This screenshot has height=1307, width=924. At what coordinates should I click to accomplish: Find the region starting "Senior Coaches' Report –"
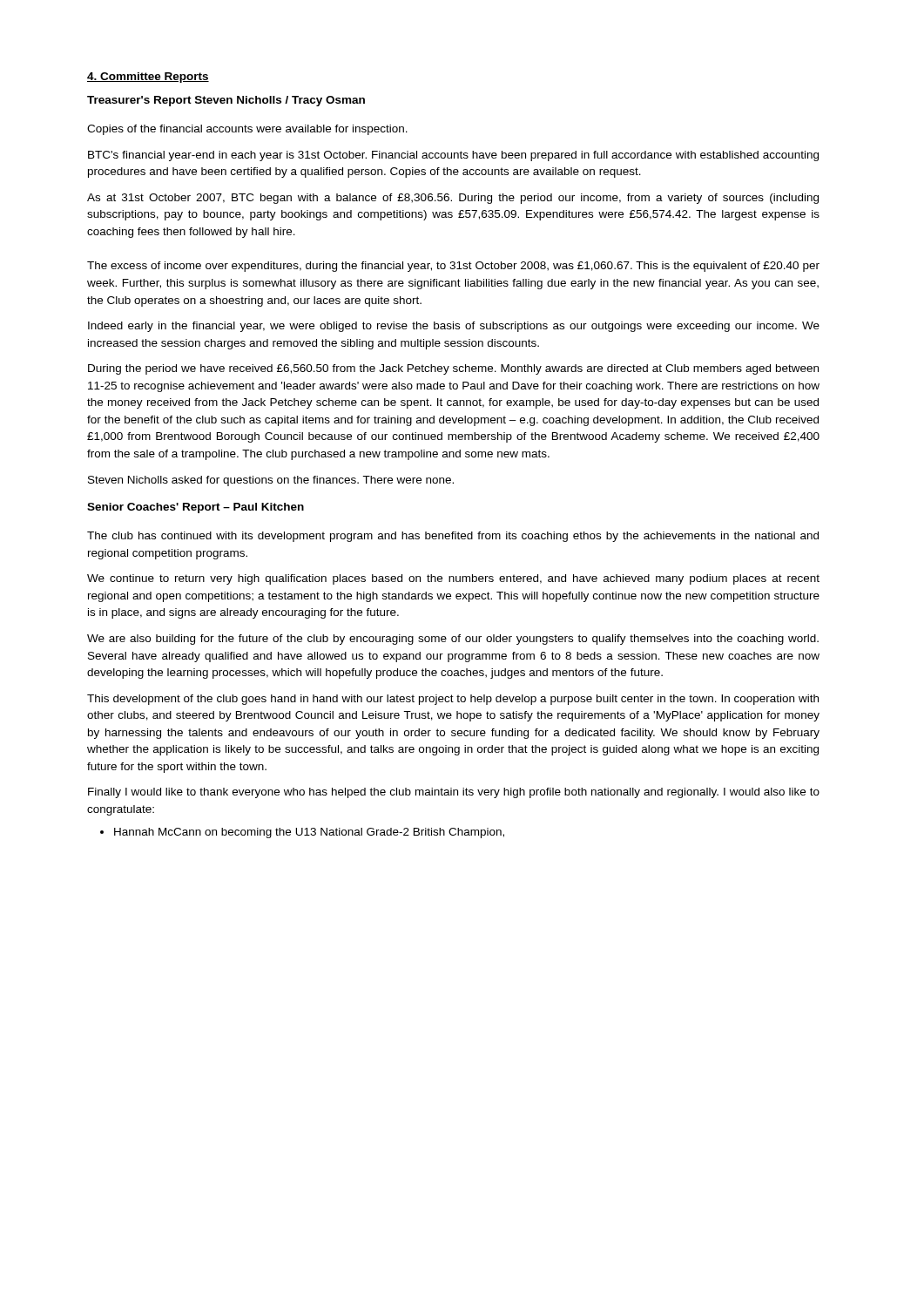pos(196,507)
